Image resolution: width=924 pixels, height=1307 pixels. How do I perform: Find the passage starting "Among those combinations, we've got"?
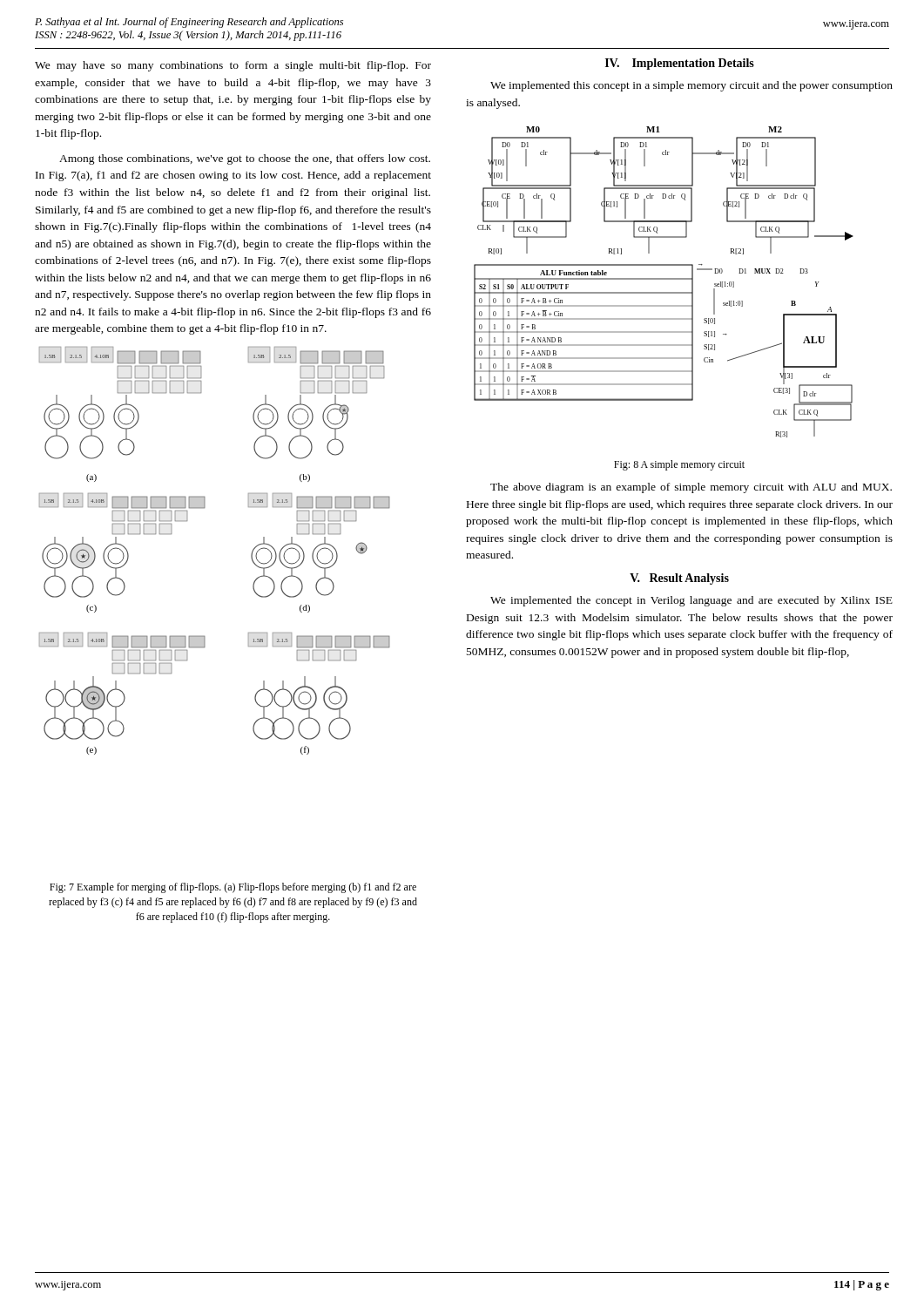[x=233, y=243]
